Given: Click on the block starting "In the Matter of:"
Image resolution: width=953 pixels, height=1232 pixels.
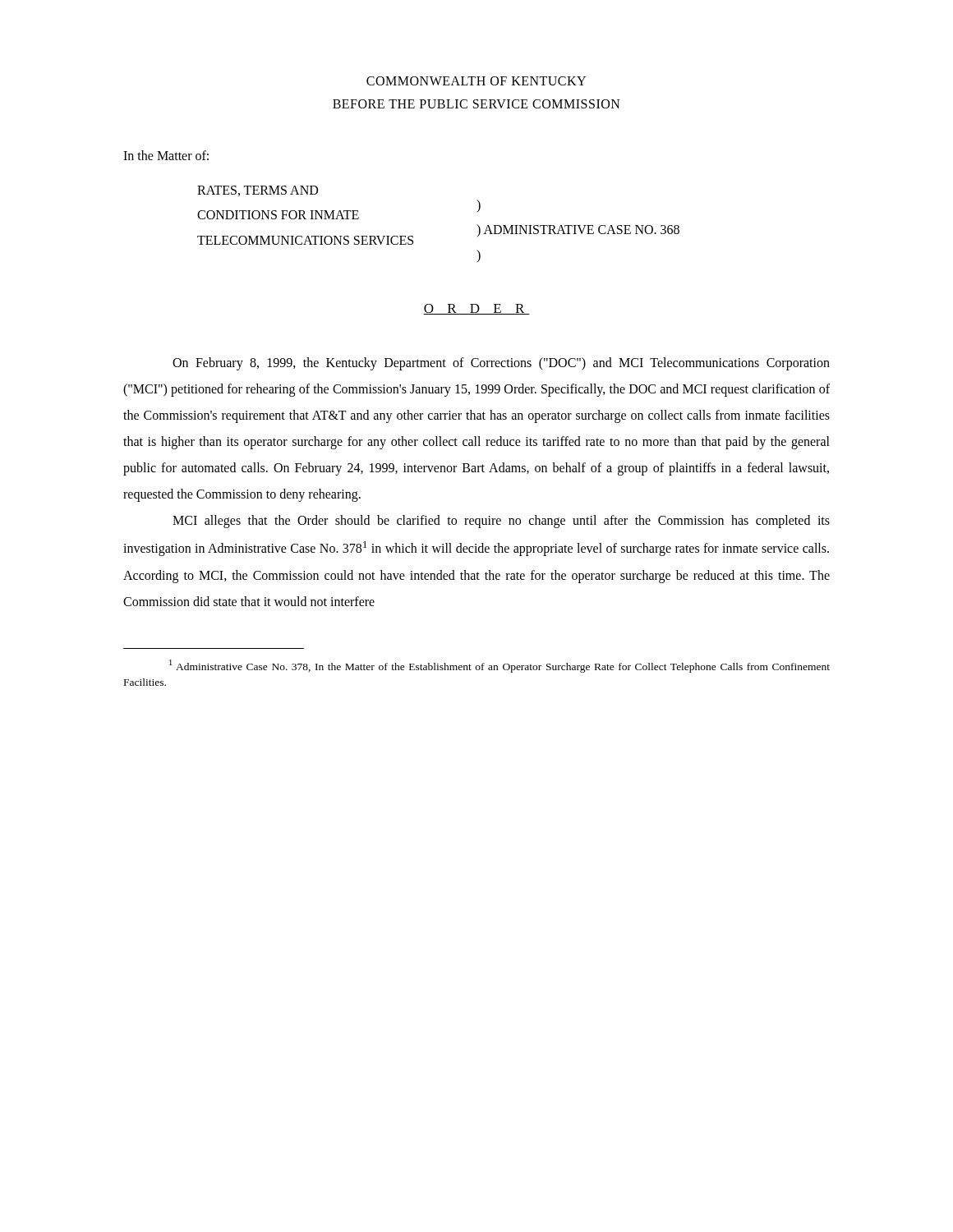Looking at the screenshot, I should pos(166,156).
